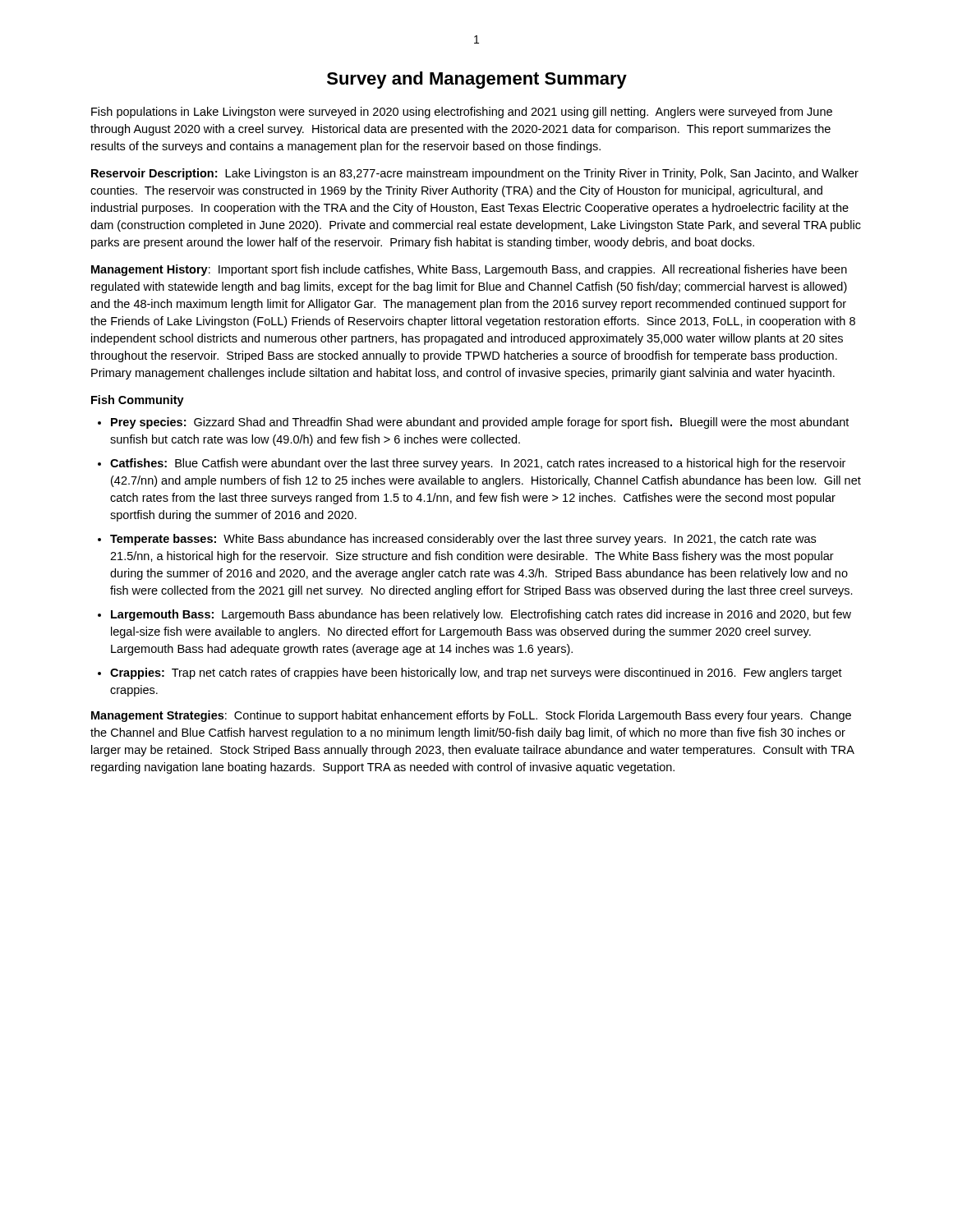This screenshot has height=1232, width=953.
Task: Locate the list item that reads "Catfishes: Blue Catfish were abundant over the"
Action: point(485,489)
